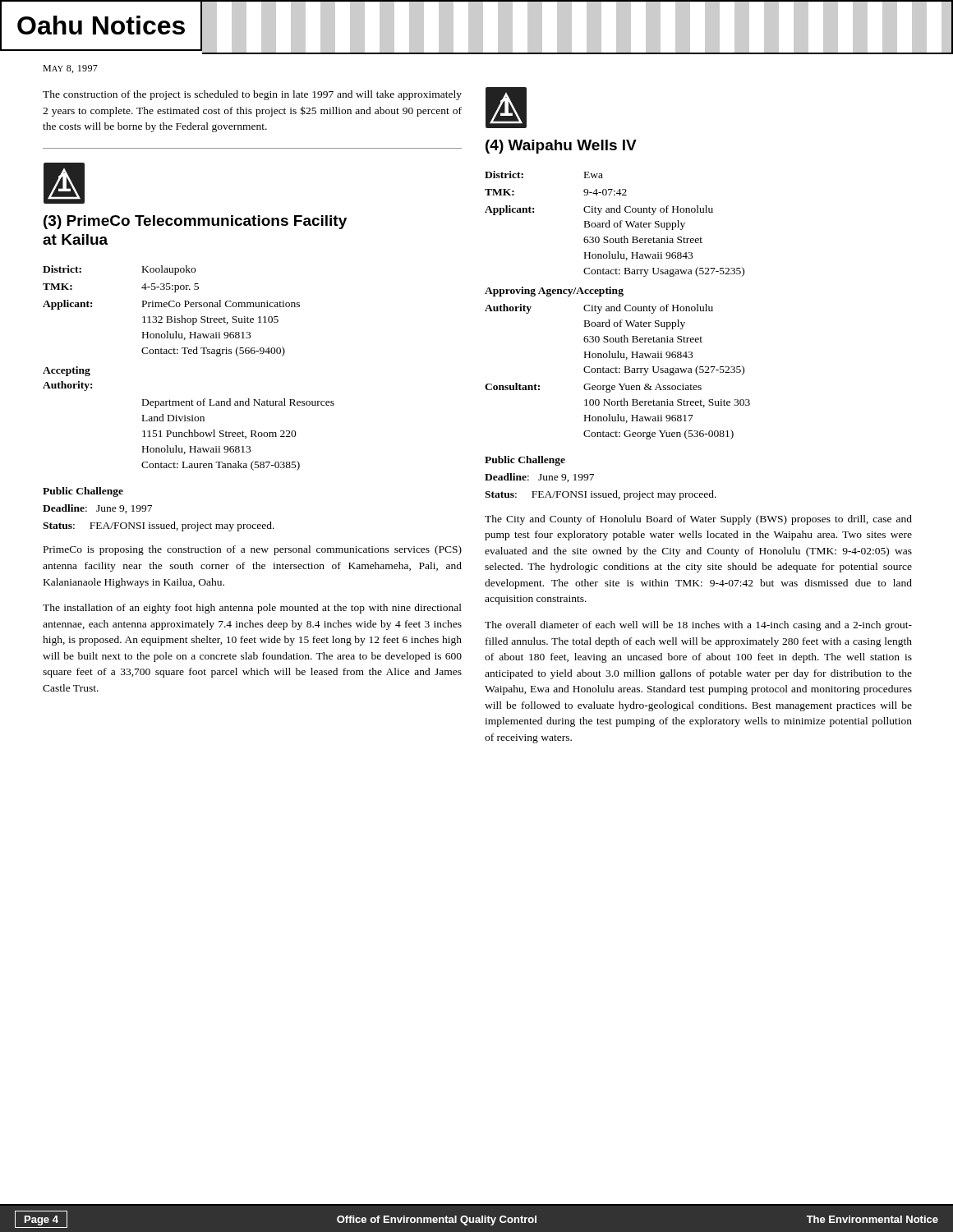This screenshot has width=953, height=1232.
Task: Point to the block starting "(4) Waipahu Wells IV"
Action: pos(561,145)
